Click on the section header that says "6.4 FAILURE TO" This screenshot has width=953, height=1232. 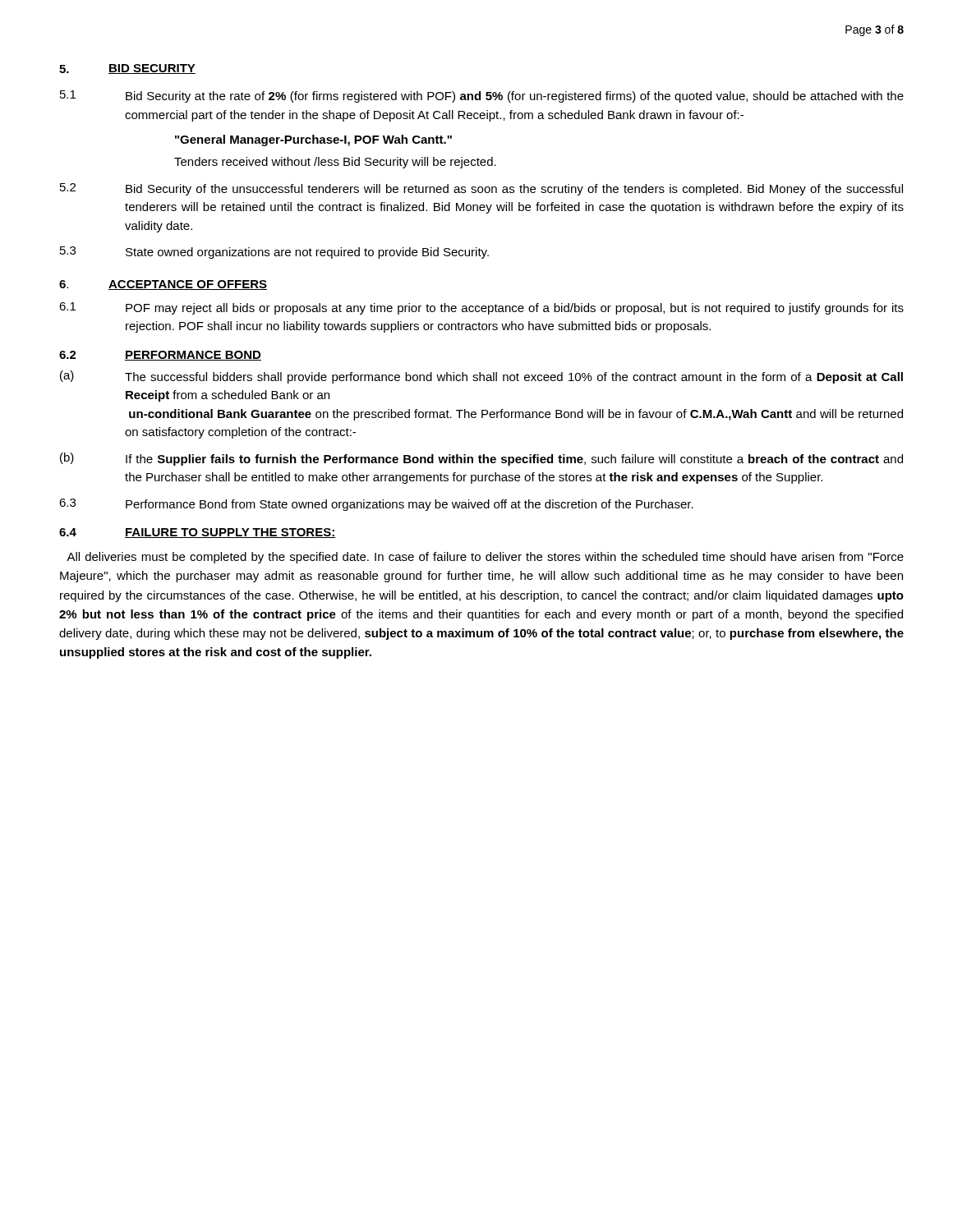[197, 532]
